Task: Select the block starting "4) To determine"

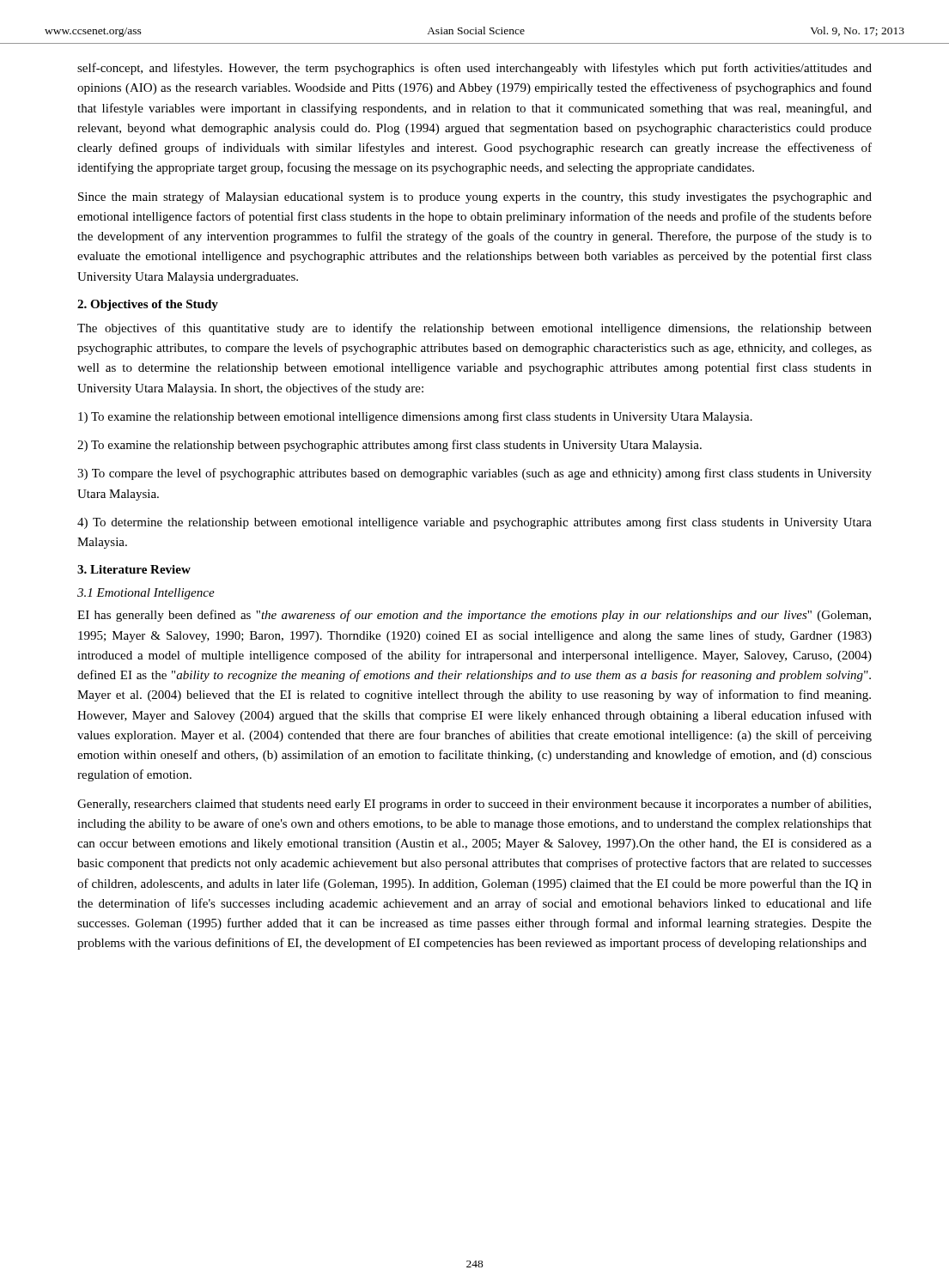Action: click(x=474, y=532)
